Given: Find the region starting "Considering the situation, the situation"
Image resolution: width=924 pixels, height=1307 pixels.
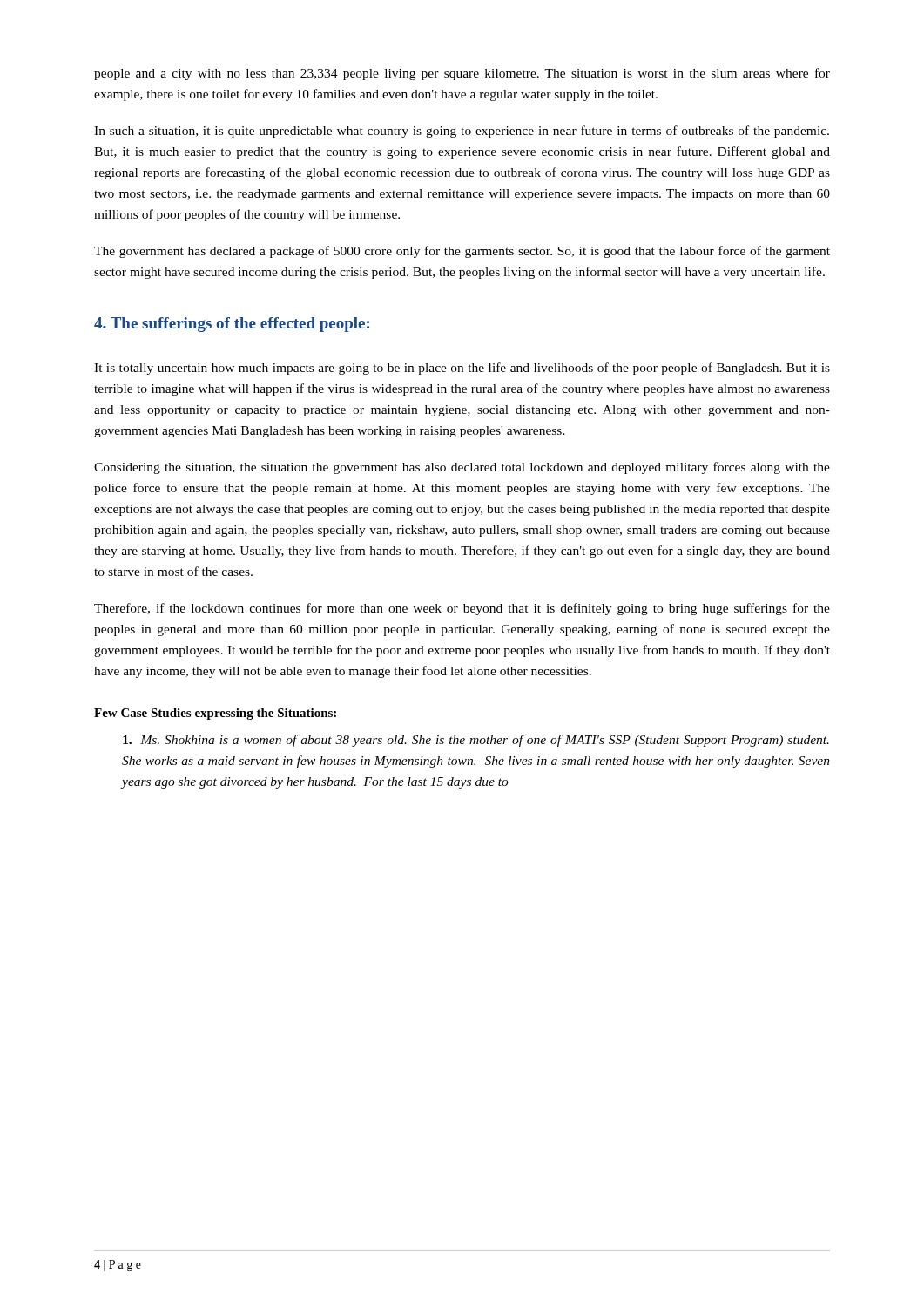Looking at the screenshot, I should 462,519.
